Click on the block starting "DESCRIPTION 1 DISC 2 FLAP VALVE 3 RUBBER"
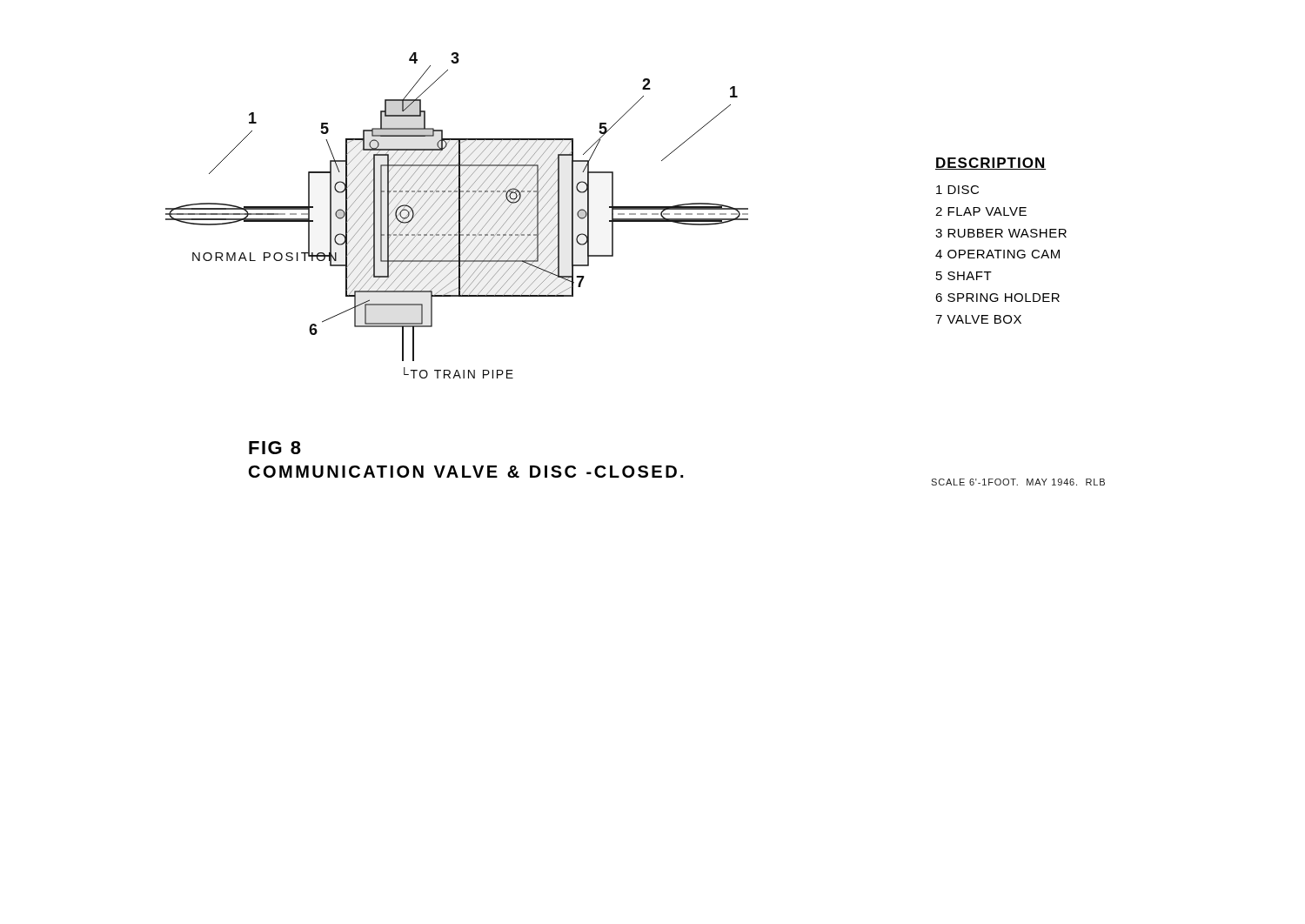1305x924 pixels. pos(990,164)
